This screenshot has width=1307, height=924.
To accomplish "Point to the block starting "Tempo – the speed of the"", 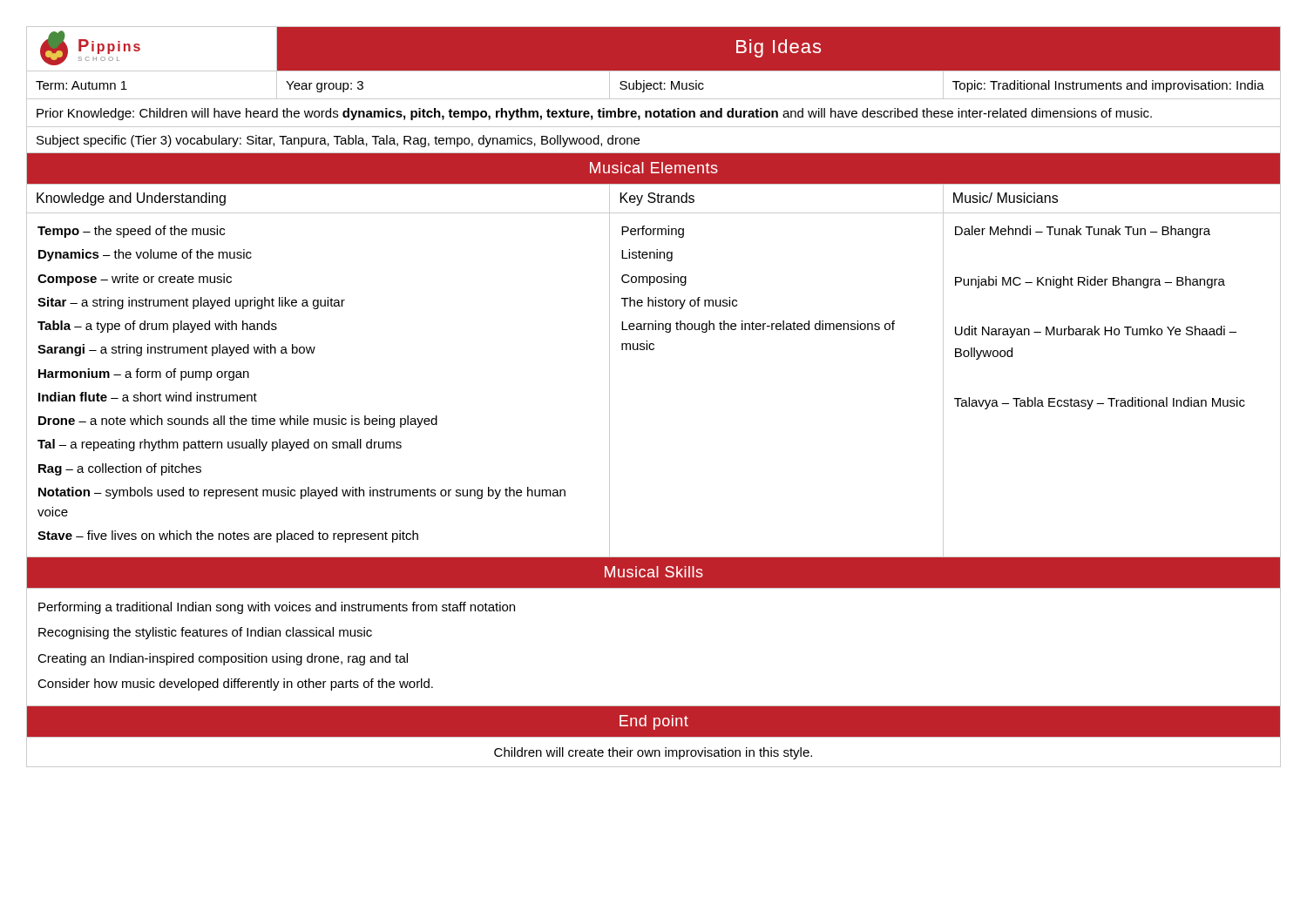I will 131,232.
